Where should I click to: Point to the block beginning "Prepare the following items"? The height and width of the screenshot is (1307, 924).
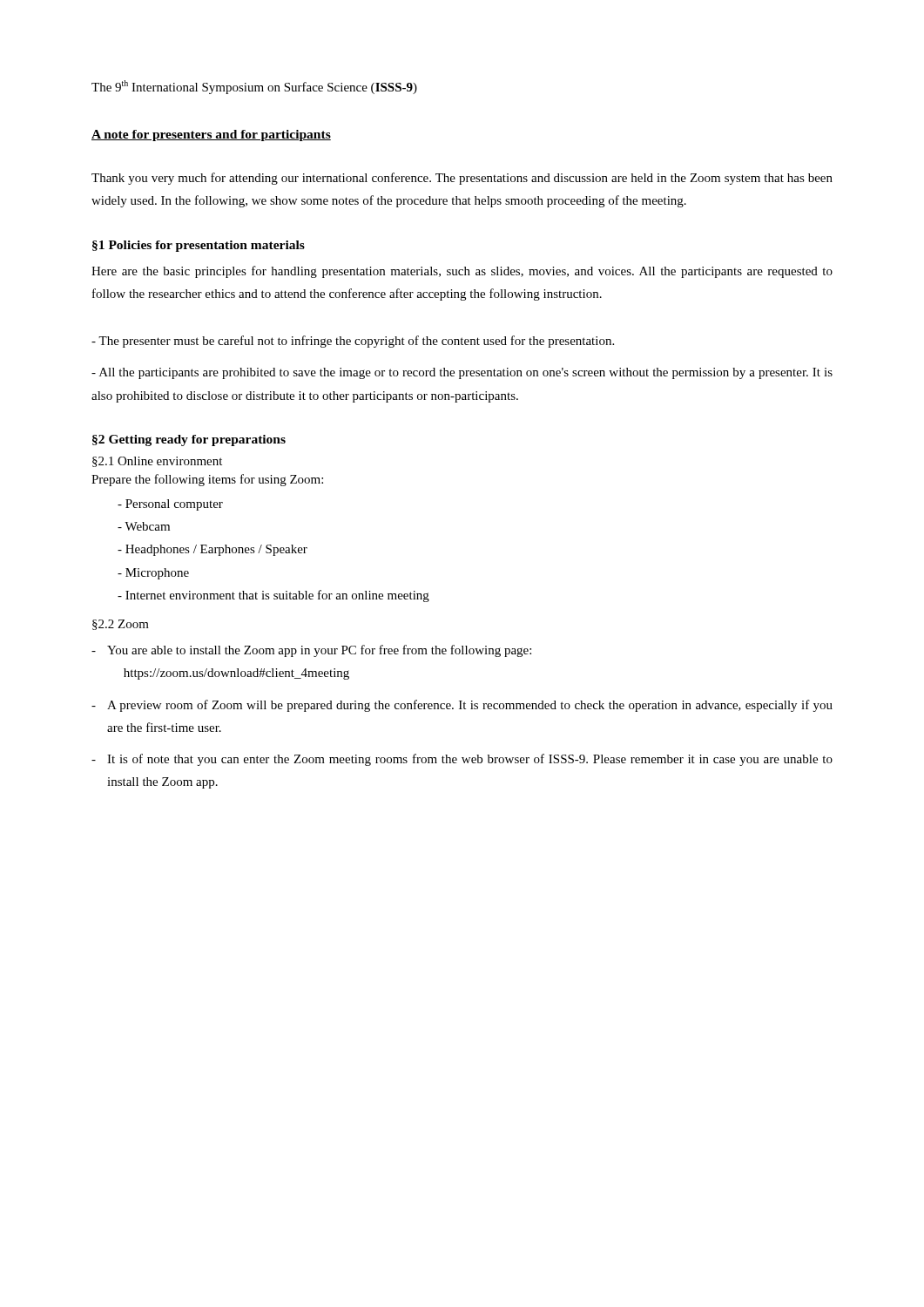(x=208, y=479)
